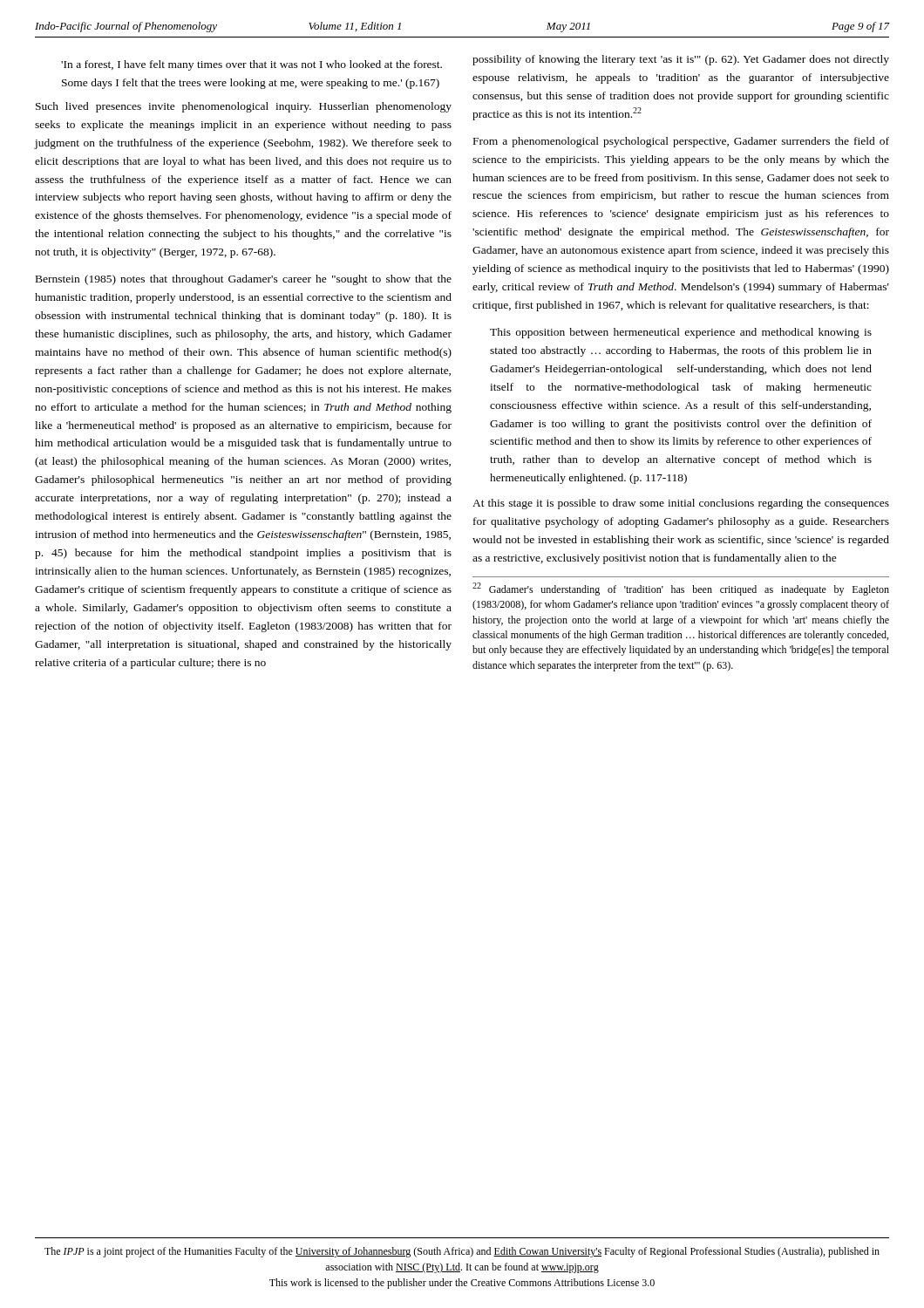Select the text block containing "From a phenomenological"
This screenshot has width=924, height=1308.
tap(681, 223)
